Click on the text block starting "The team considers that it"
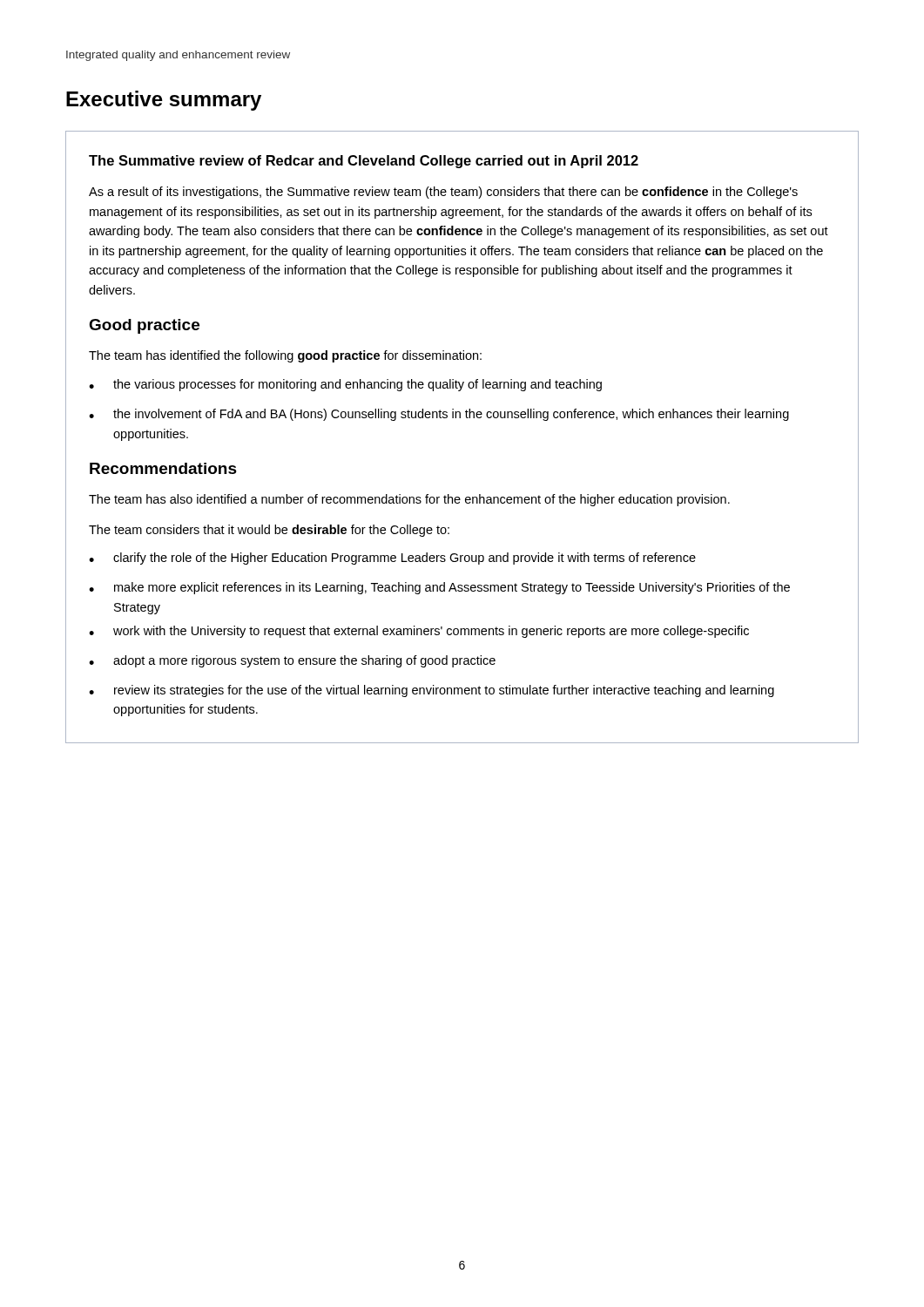The image size is (924, 1307). point(270,530)
